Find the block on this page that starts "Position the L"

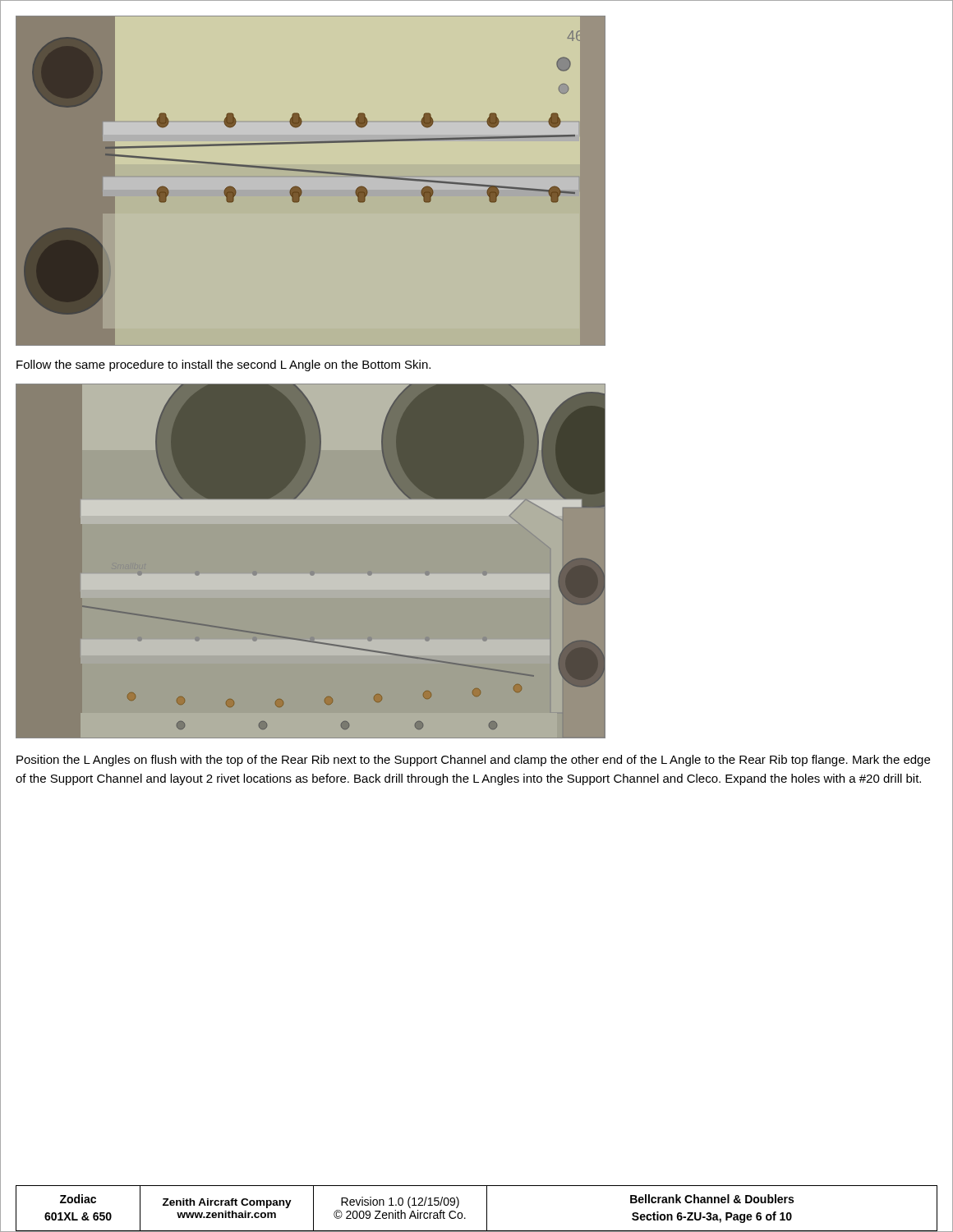click(x=473, y=769)
